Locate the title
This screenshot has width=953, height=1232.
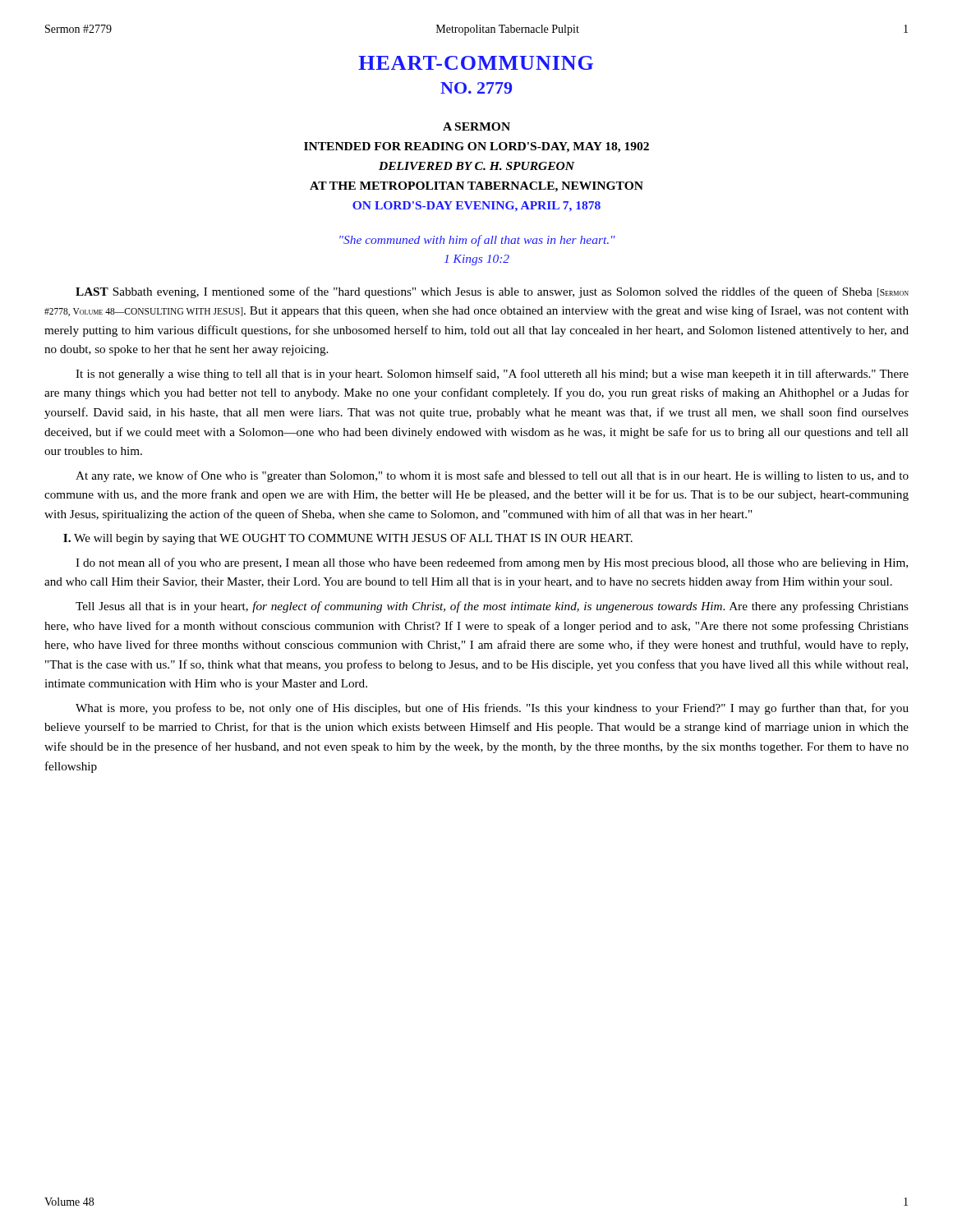[x=476, y=75]
